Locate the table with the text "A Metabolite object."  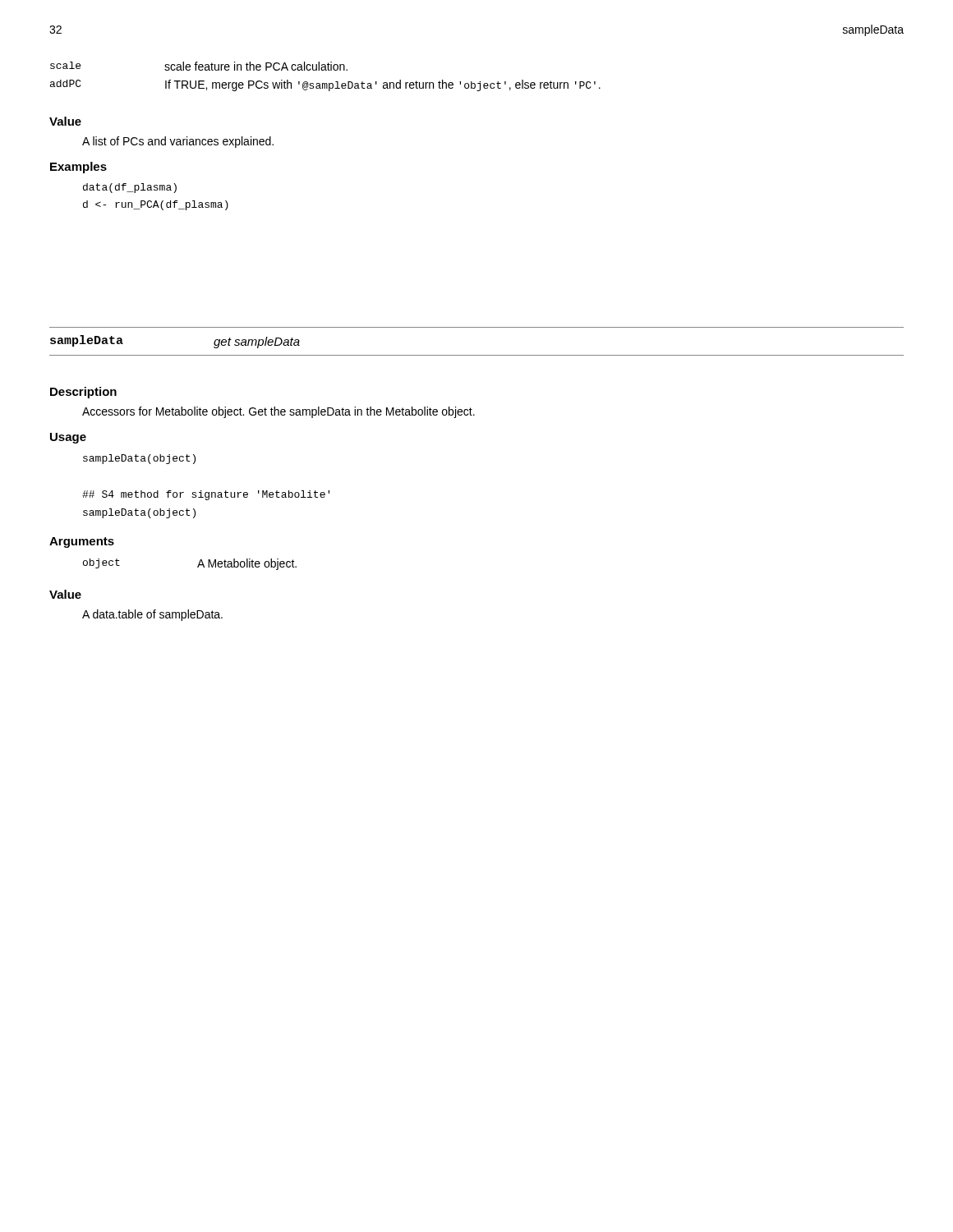[x=493, y=564]
